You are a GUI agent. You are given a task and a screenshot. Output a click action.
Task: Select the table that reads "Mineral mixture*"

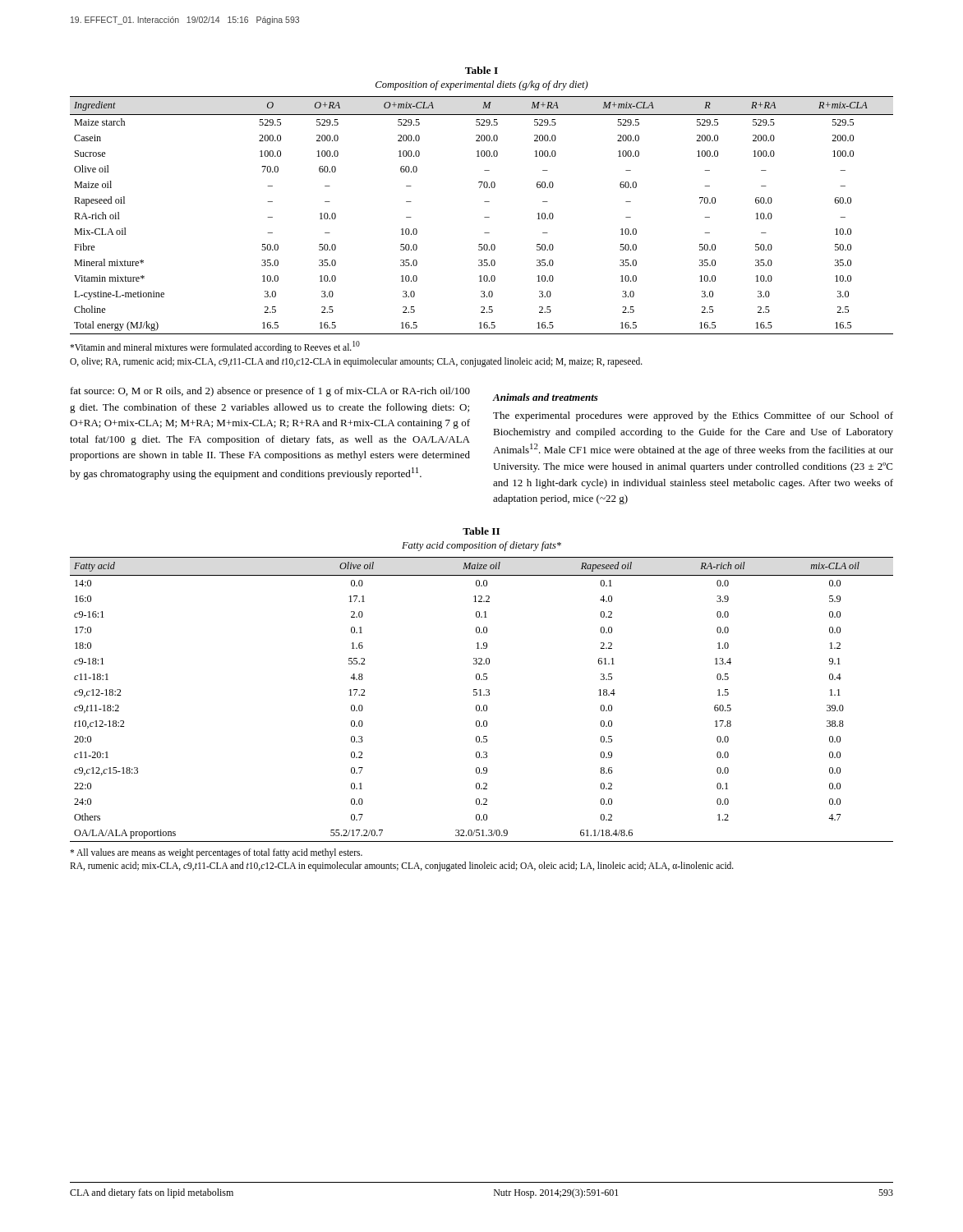(x=482, y=199)
